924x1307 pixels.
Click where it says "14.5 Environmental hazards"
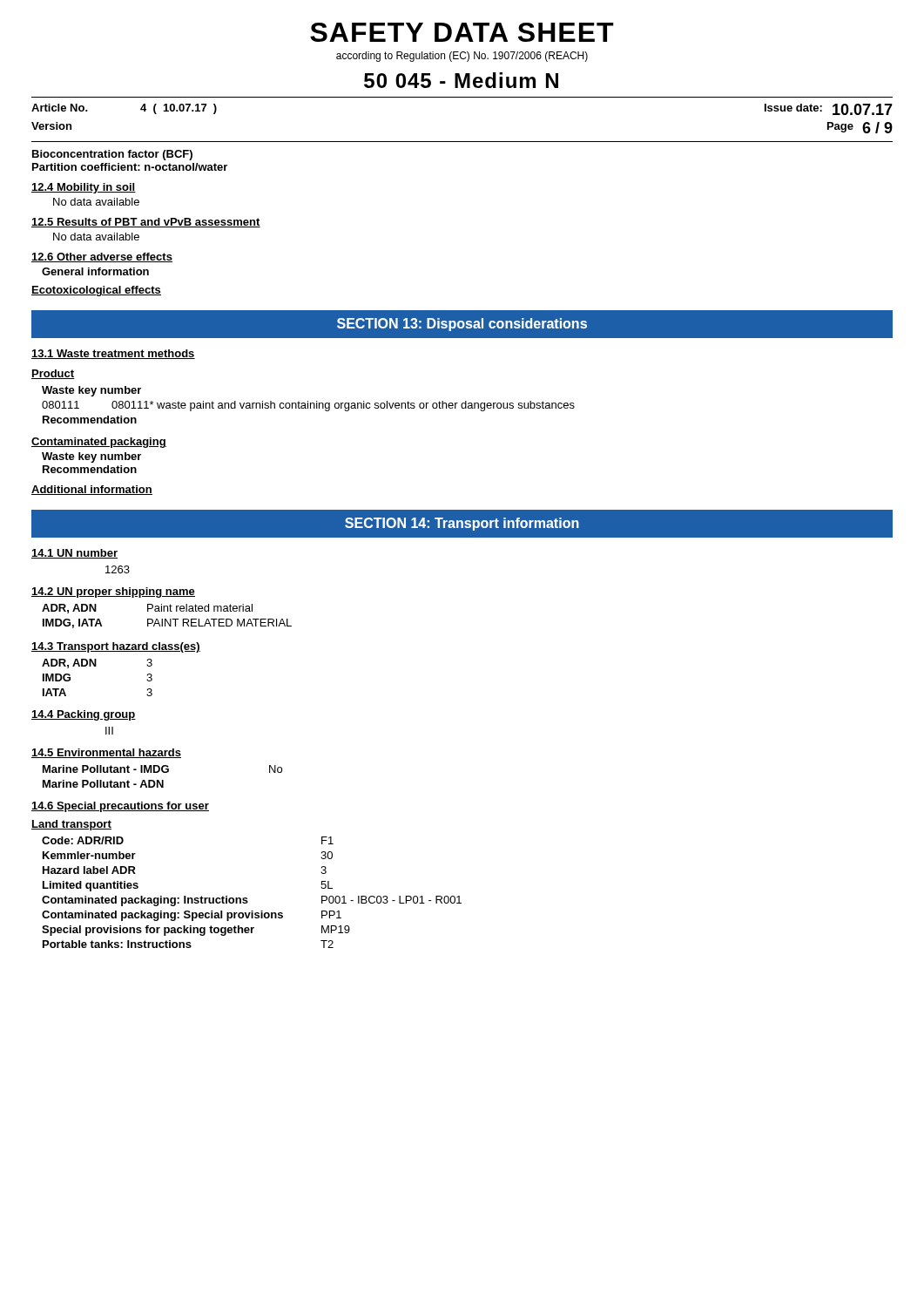click(x=106, y=753)
